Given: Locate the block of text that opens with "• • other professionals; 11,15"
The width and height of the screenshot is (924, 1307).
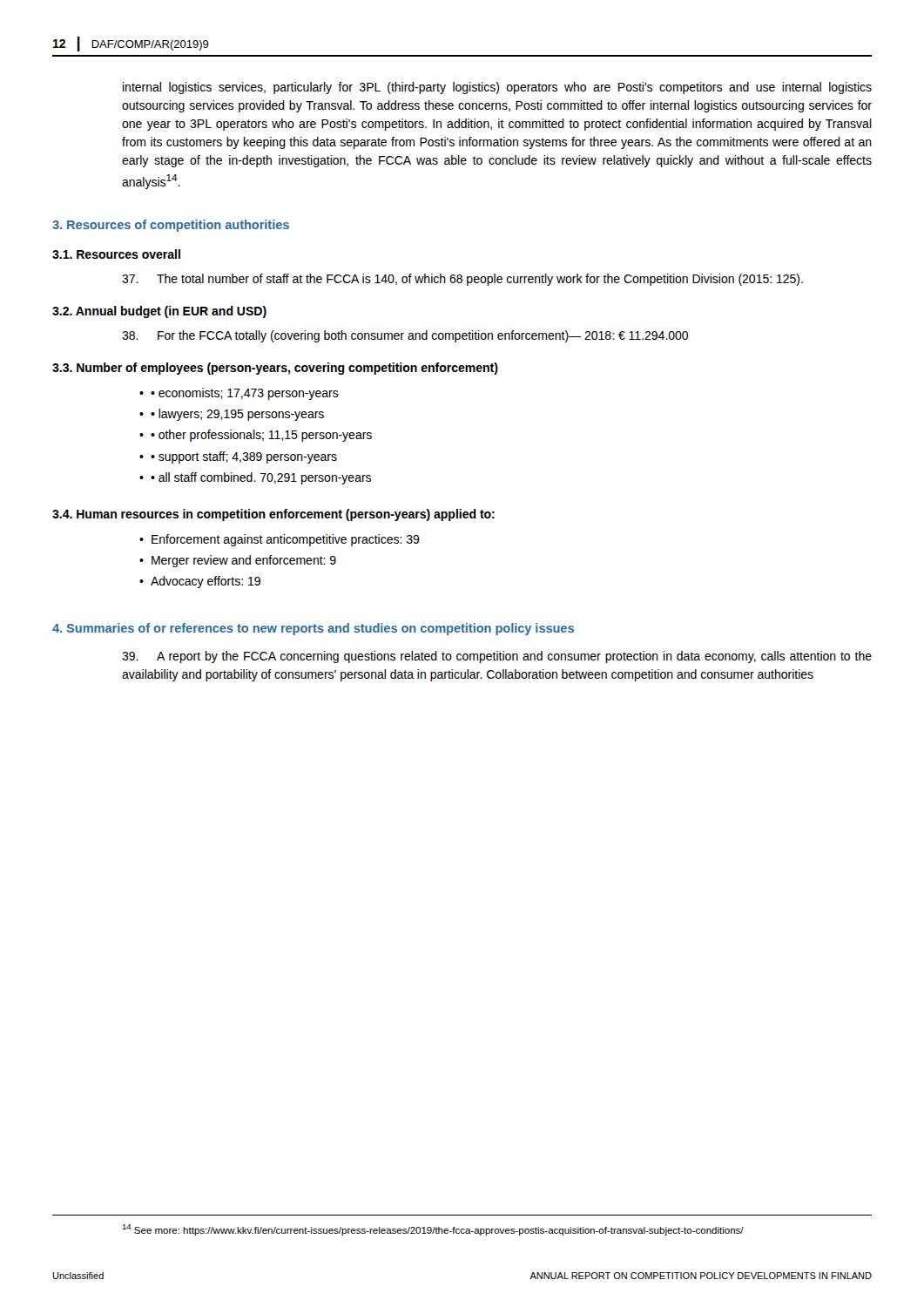Looking at the screenshot, I should (256, 435).
